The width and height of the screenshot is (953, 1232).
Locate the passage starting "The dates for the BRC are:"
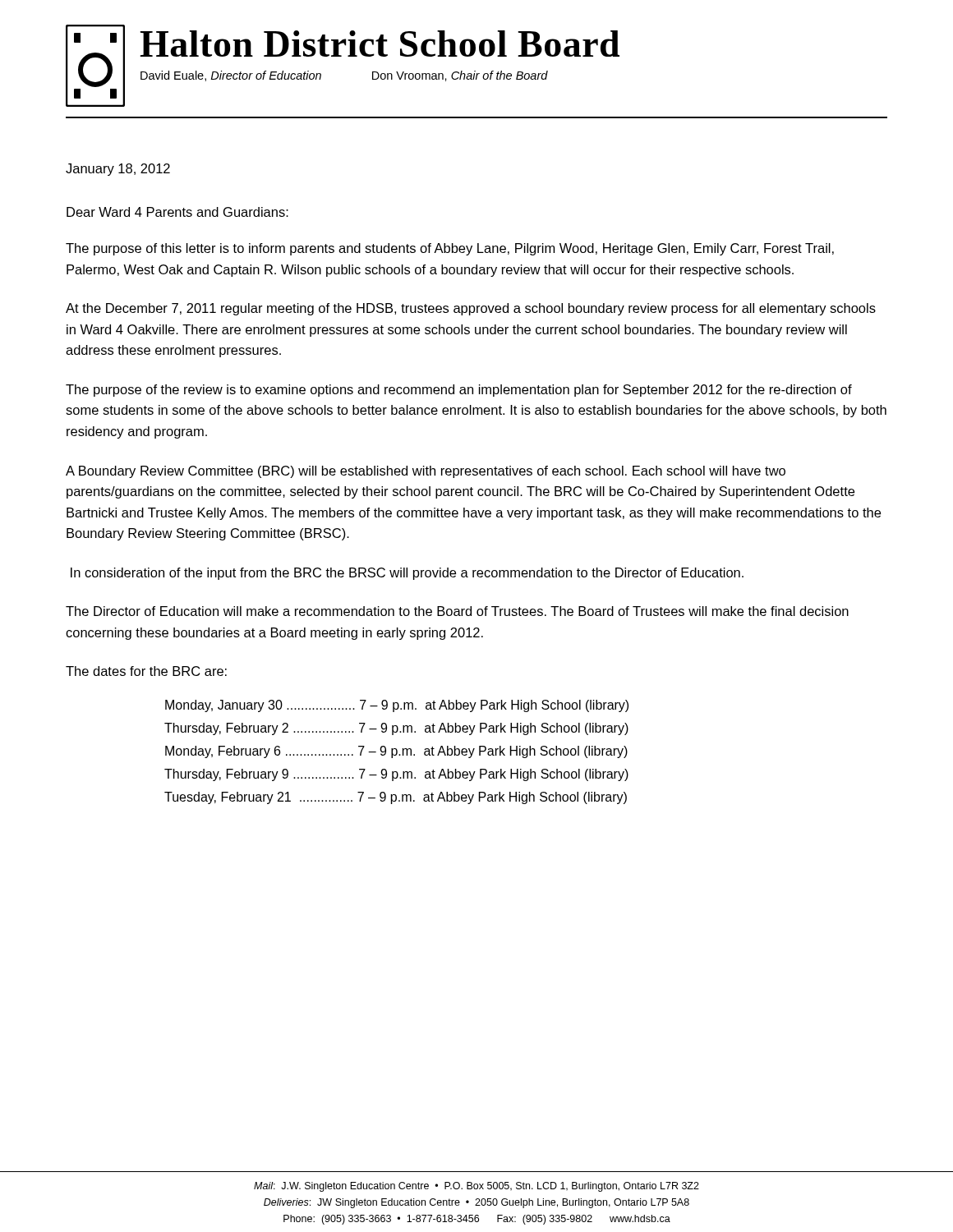pyautogui.click(x=147, y=671)
